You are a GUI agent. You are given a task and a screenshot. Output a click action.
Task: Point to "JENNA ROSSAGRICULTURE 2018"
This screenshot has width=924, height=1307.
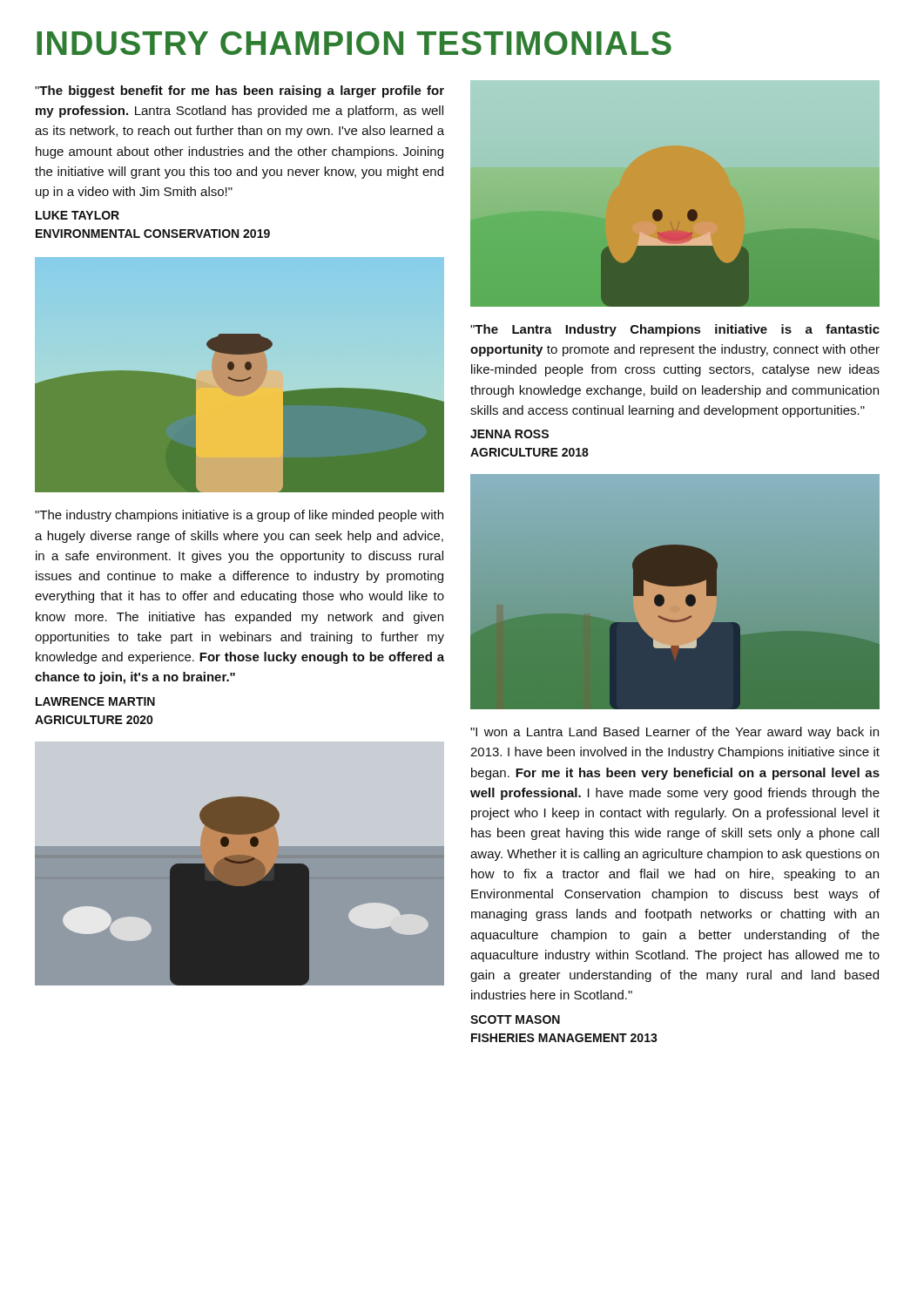[529, 443]
